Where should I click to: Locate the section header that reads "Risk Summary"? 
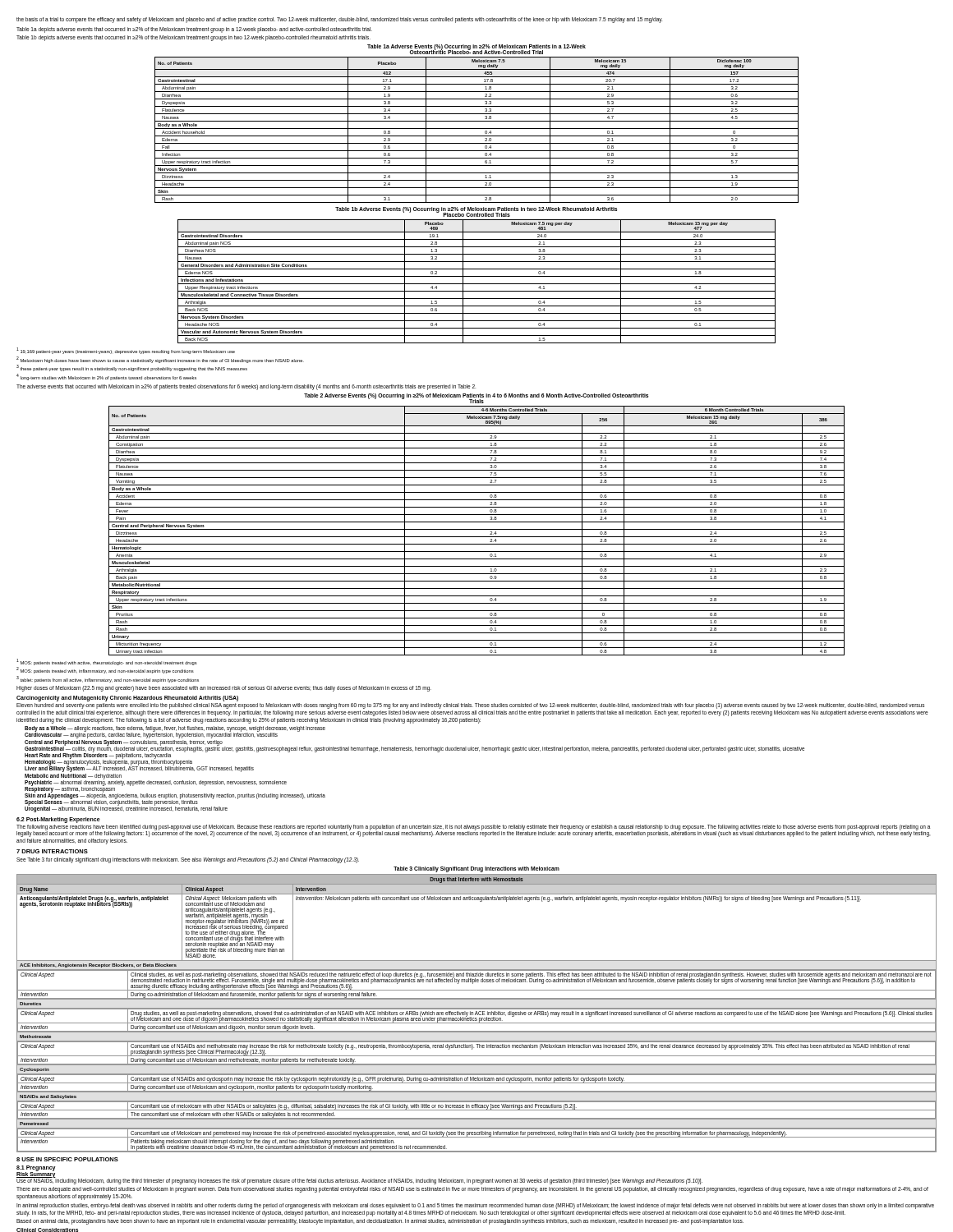(36, 1174)
